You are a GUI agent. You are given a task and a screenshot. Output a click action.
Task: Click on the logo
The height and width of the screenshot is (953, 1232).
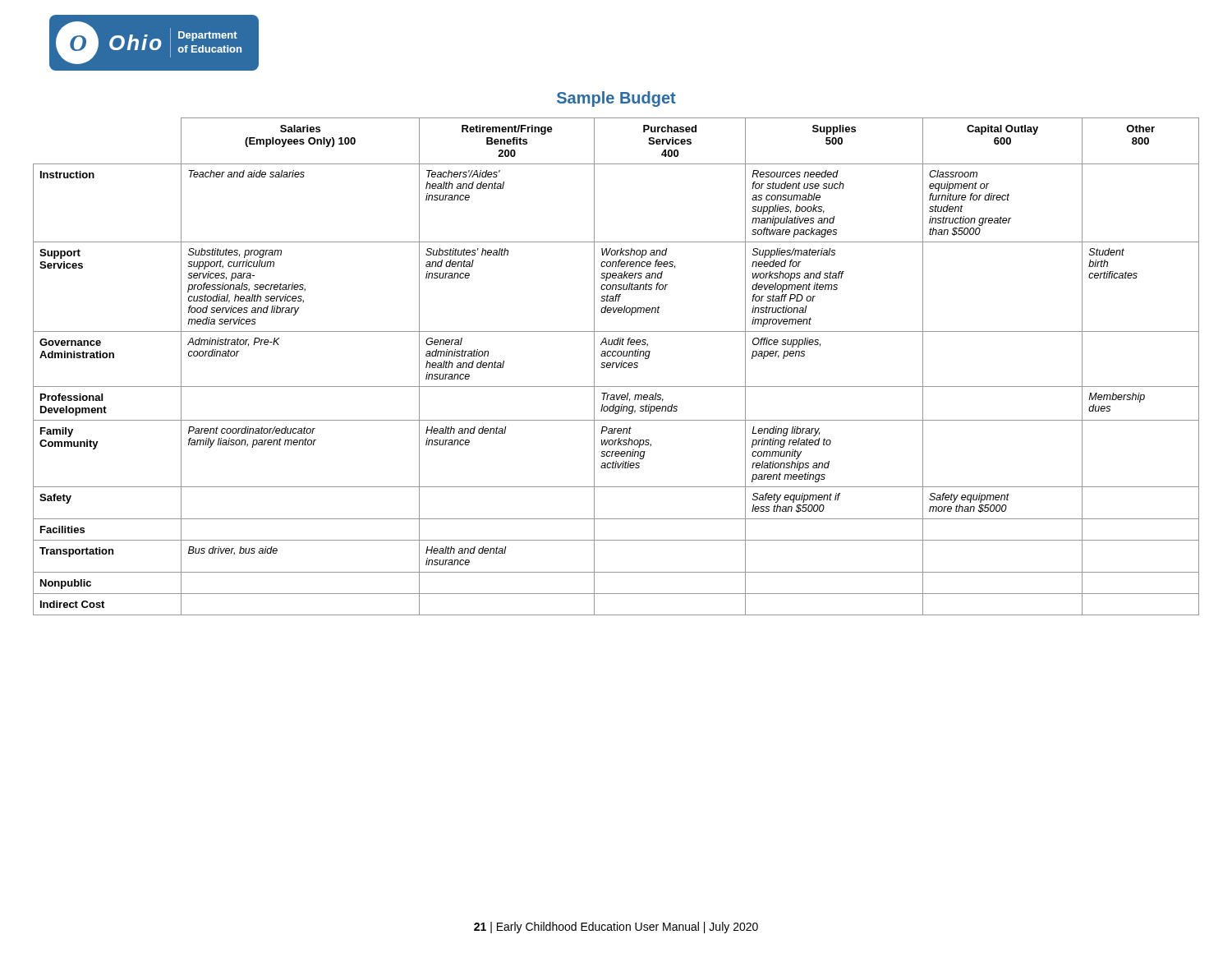coord(154,43)
